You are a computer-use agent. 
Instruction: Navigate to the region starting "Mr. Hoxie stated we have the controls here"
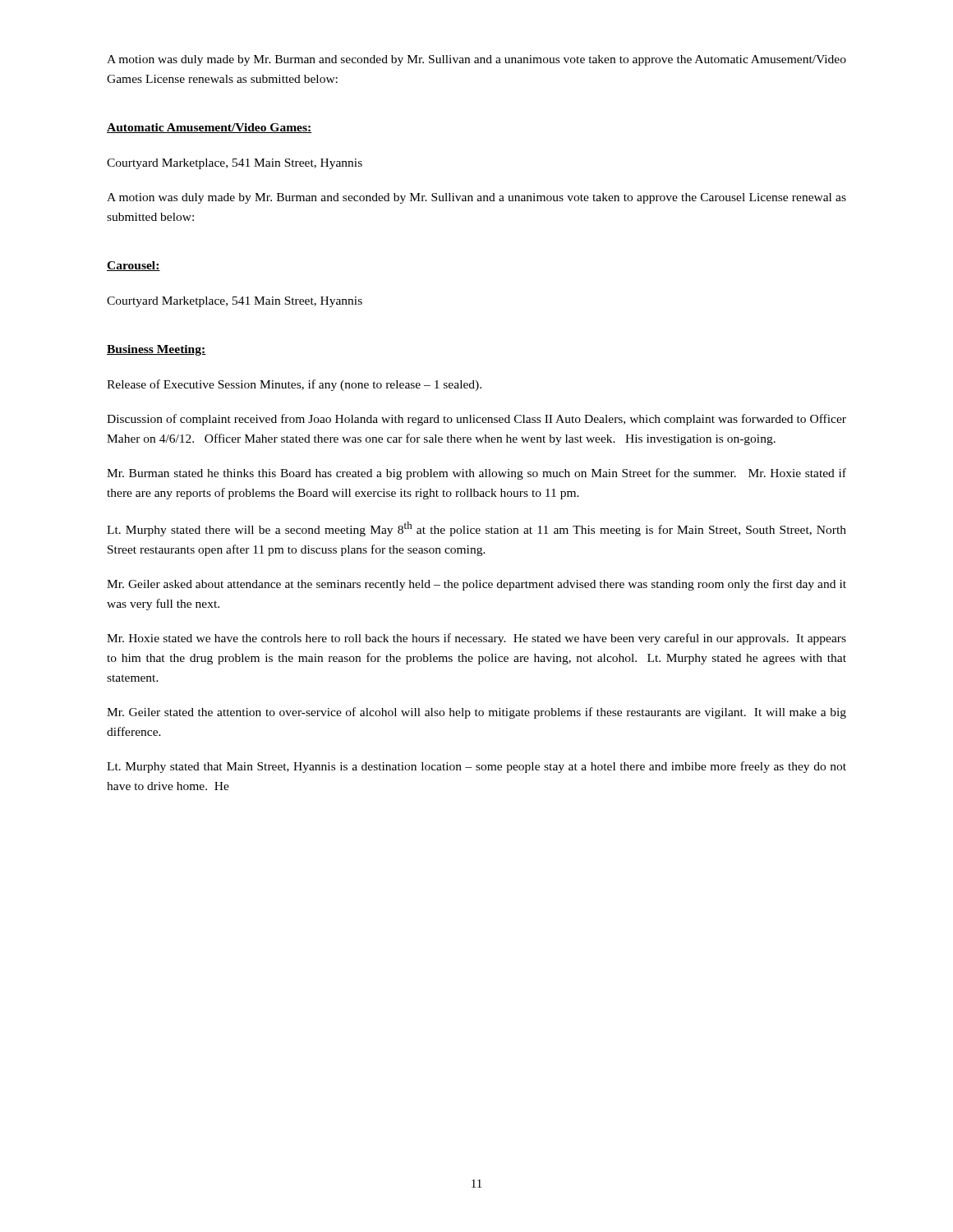[x=476, y=658]
